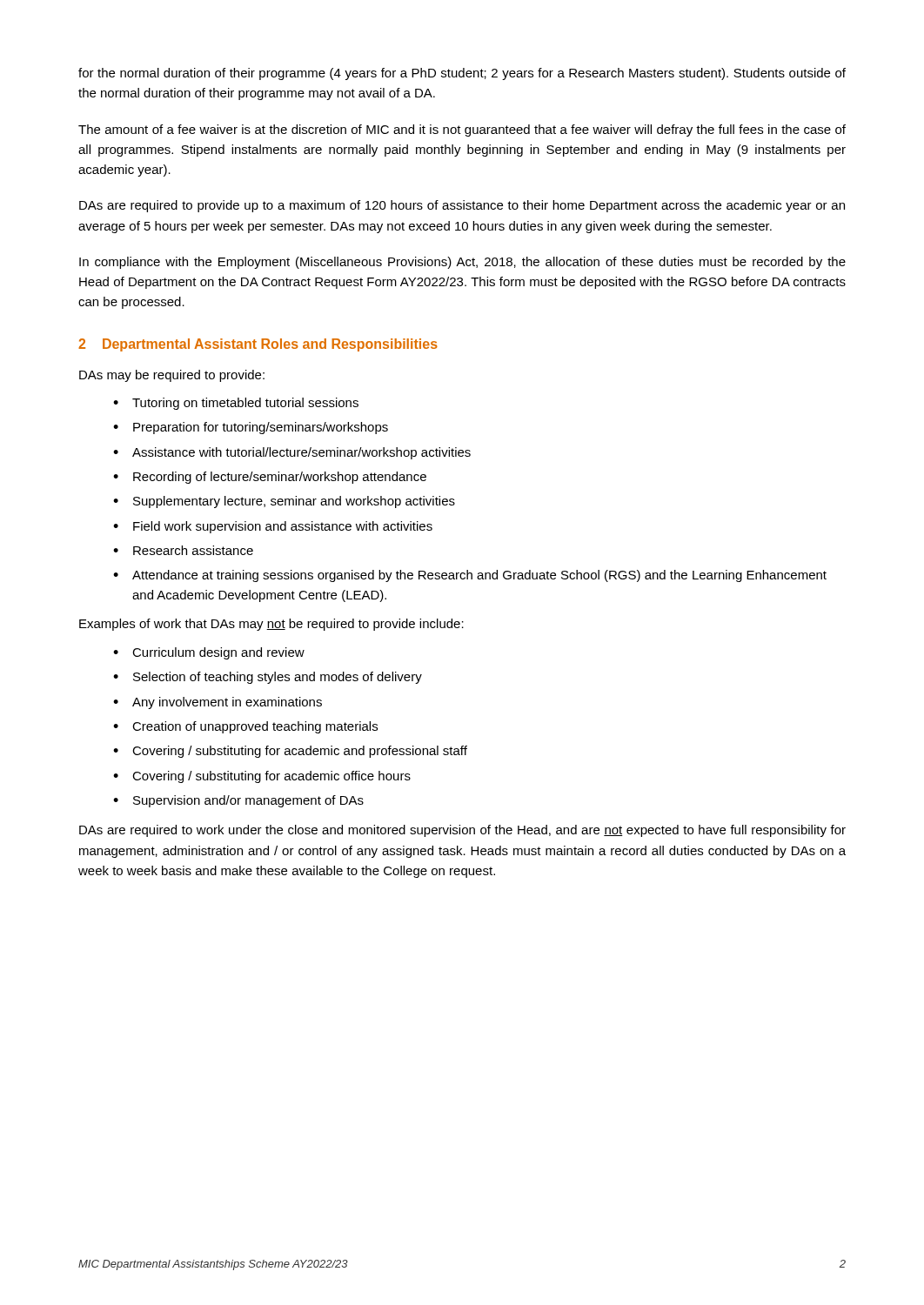Click where it says "•Field work supervision and assistance with activities"
Screen dimensions: 1305x924
(x=273, y=527)
